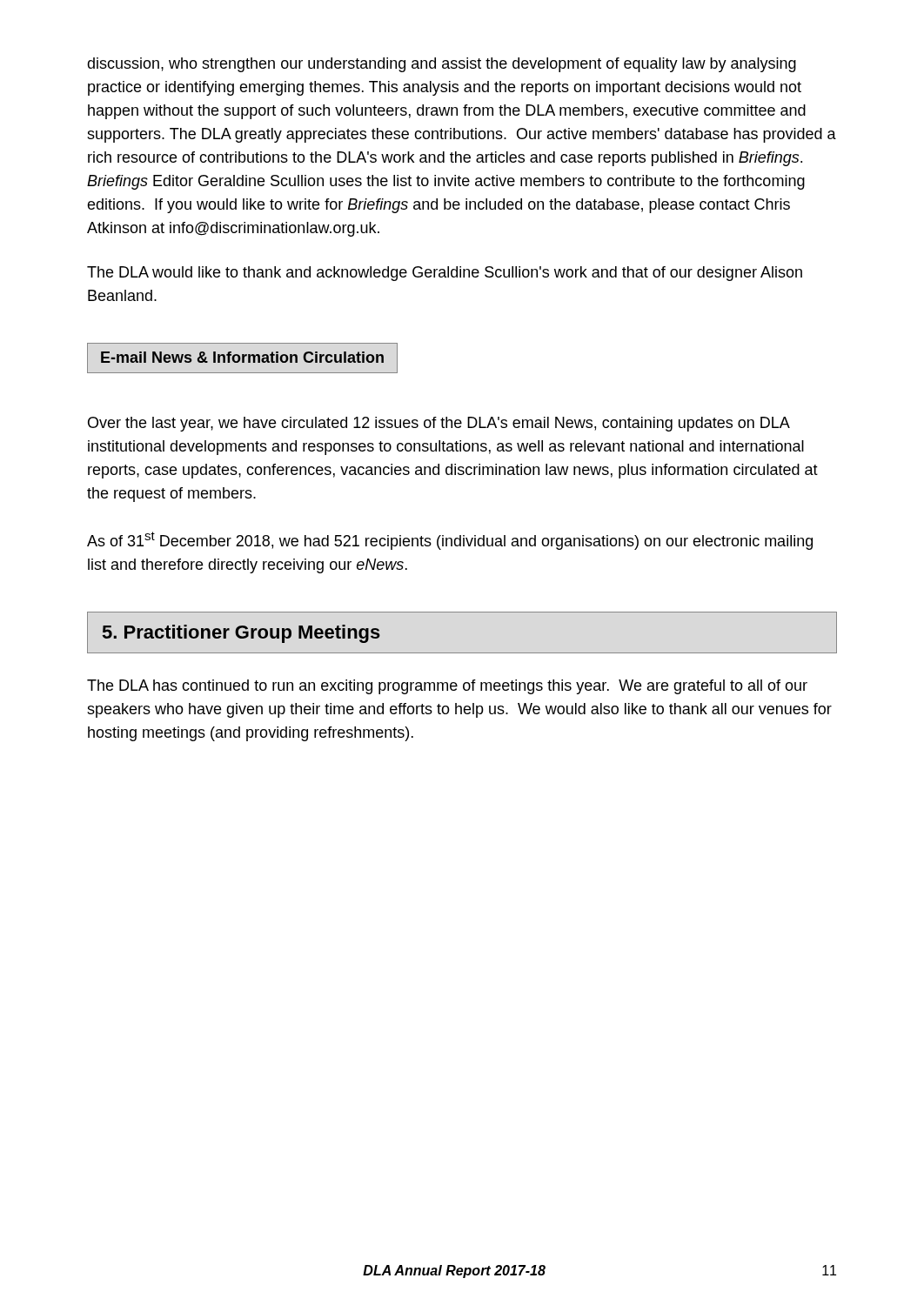Viewport: 924px width, 1305px height.
Task: Click the passage that begins "Over the last year, we have circulated 12"
Action: click(x=452, y=458)
